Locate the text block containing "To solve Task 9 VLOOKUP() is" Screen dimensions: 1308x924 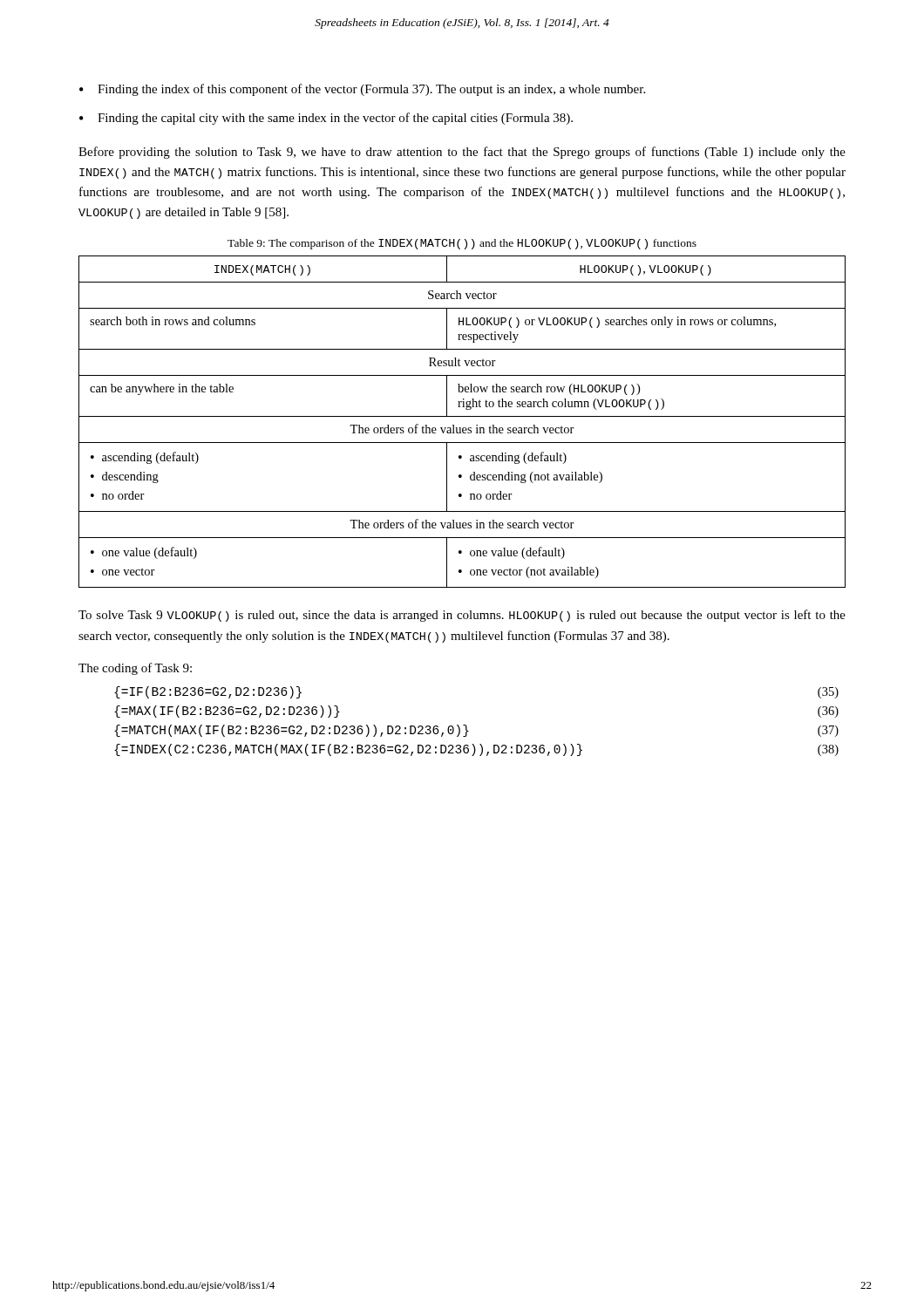pyautogui.click(x=462, y=626)
